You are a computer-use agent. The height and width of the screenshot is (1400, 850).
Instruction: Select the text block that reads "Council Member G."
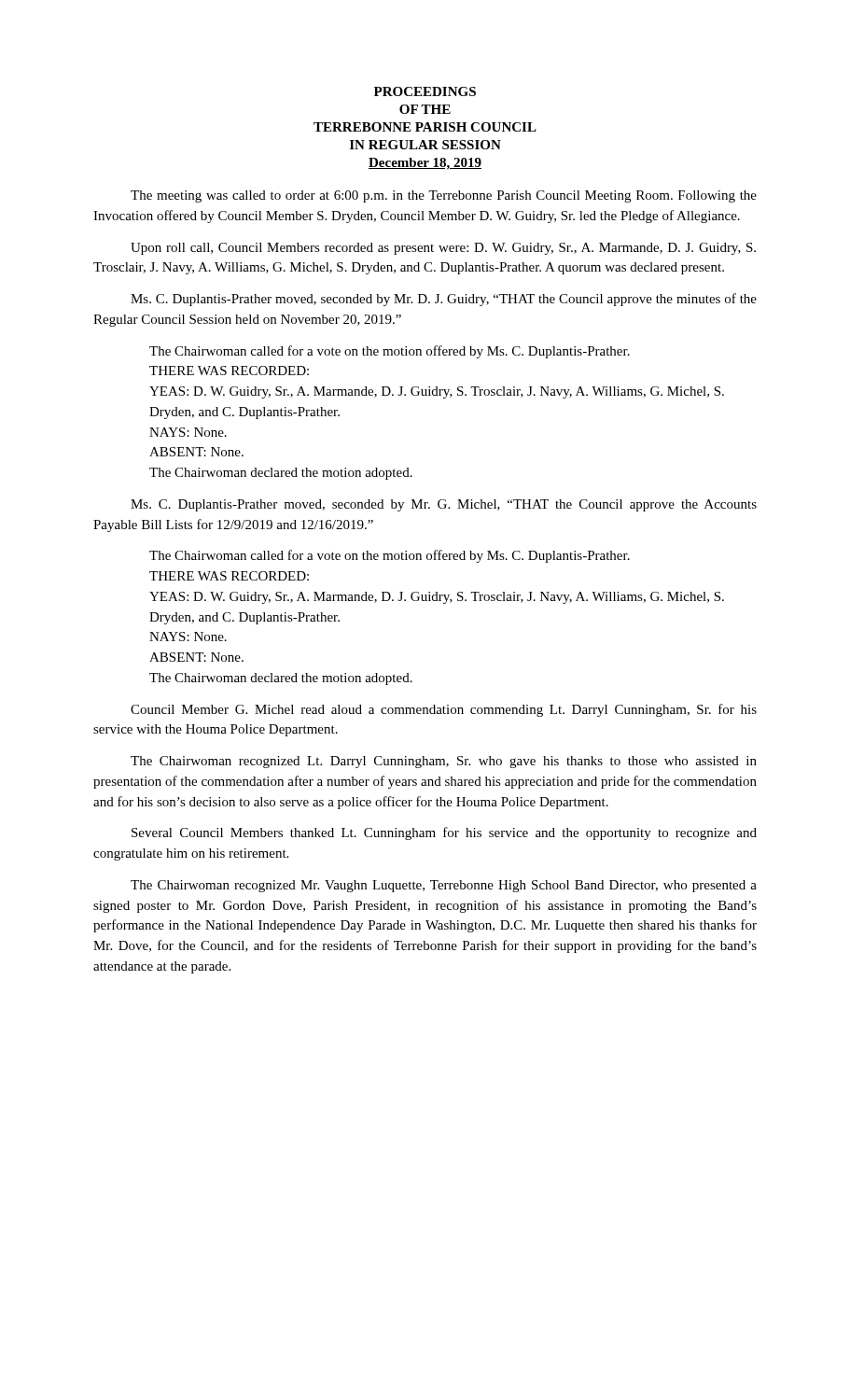425,719
